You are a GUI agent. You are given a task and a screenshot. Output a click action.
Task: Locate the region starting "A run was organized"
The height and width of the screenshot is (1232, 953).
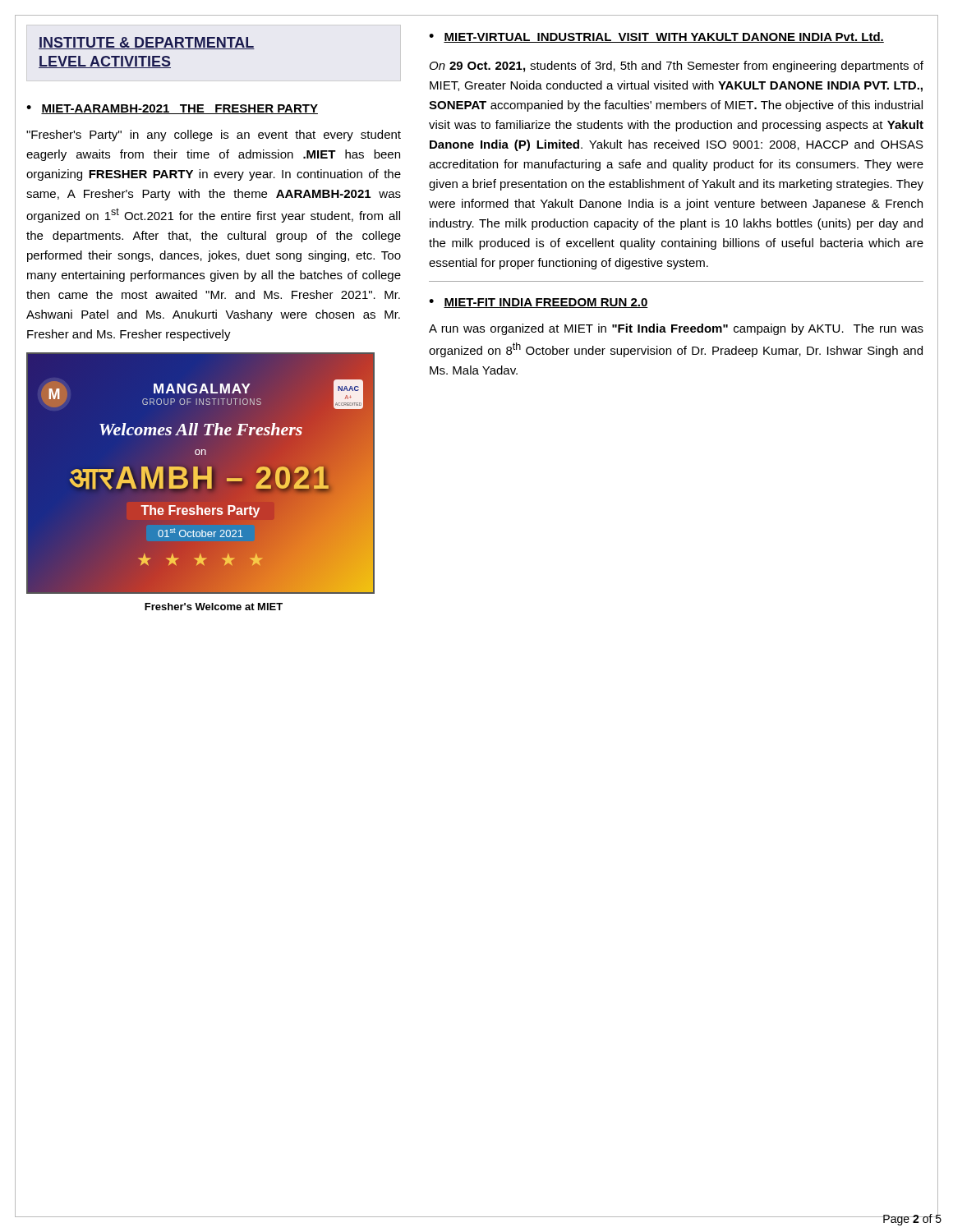[676, 349]
